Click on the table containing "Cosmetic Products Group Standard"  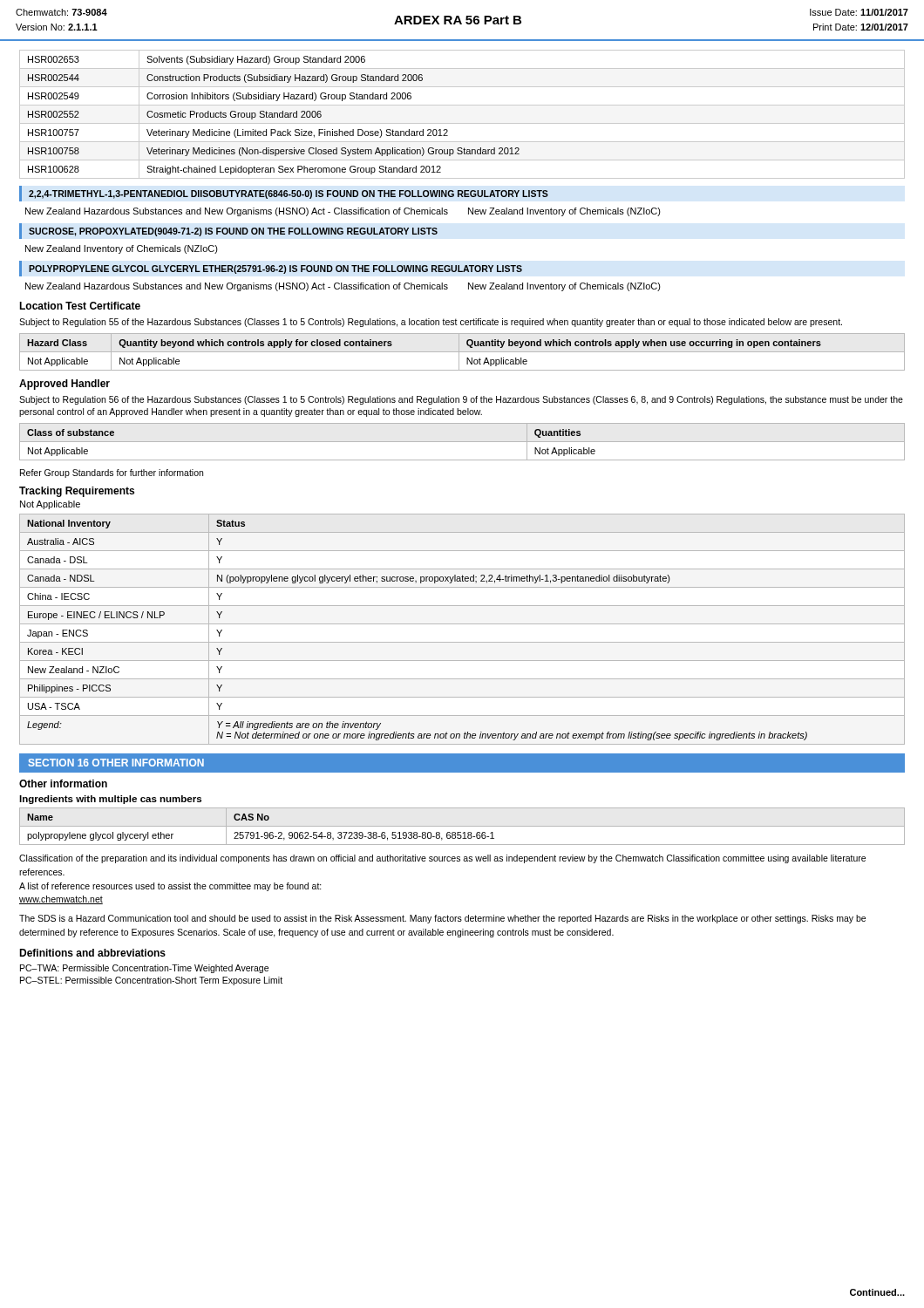[x=462, y=114]
